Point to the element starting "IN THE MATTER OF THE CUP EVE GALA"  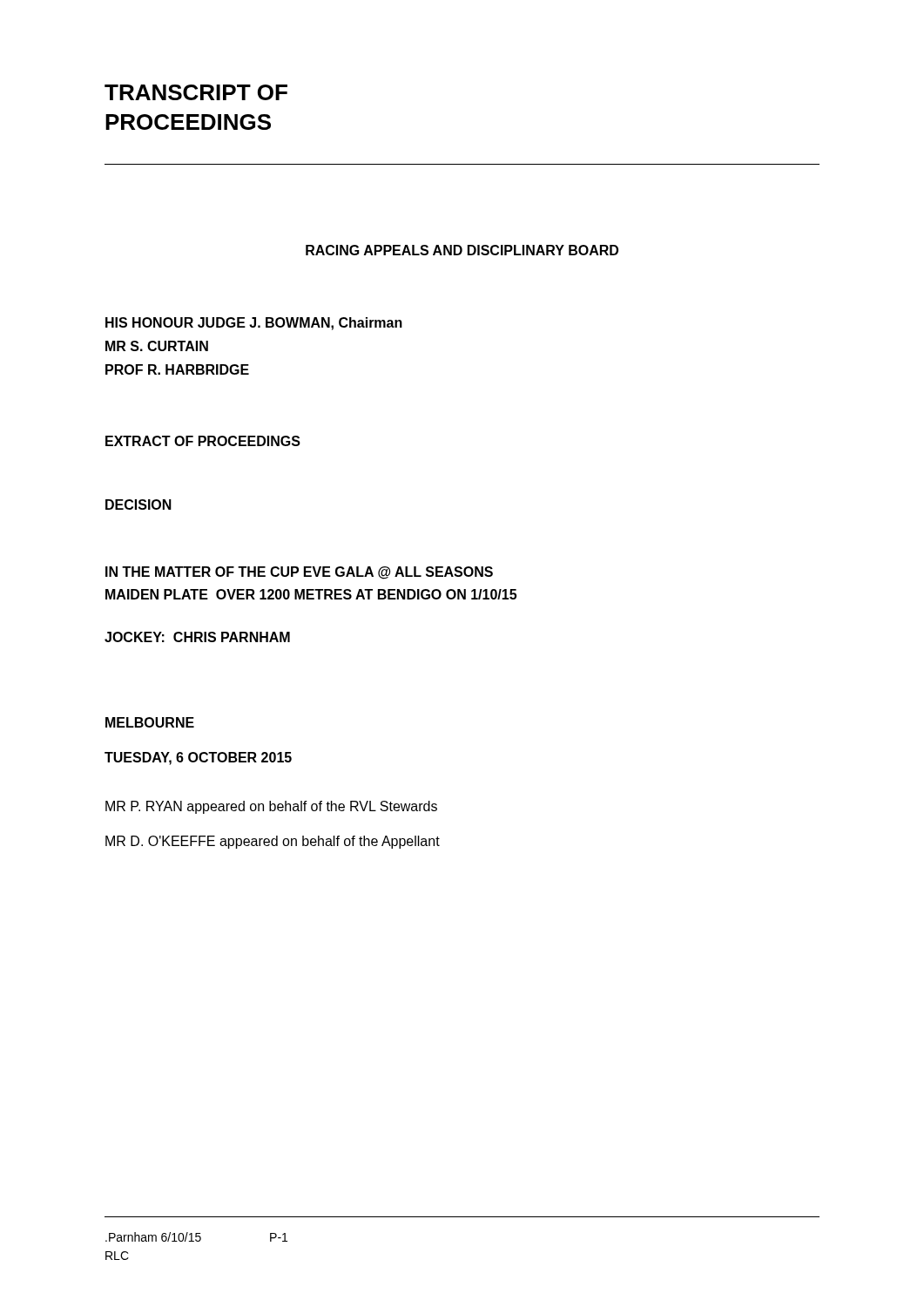tap(311, 583)
